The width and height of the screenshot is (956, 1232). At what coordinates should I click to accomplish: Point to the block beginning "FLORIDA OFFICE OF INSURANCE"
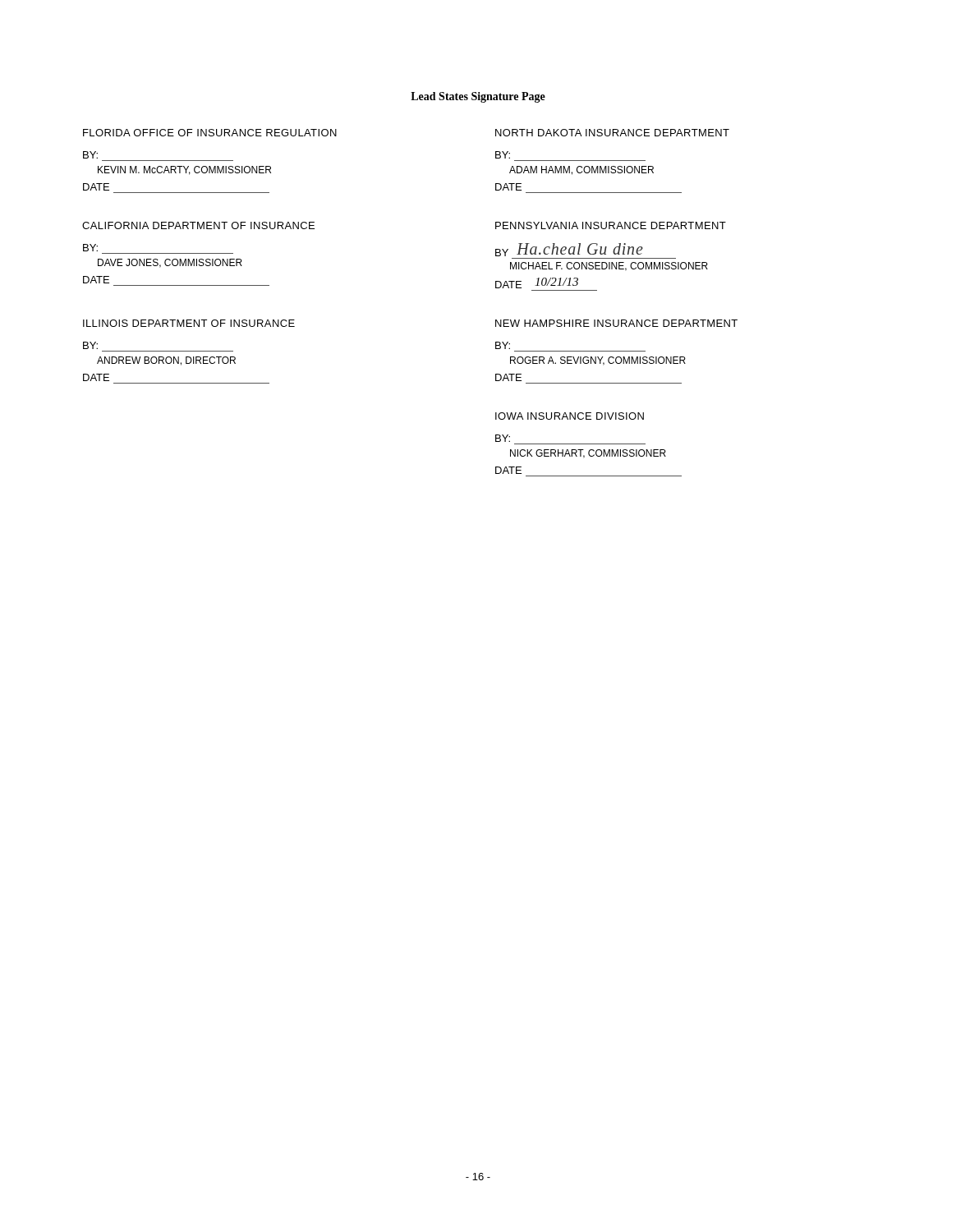[x=272, y=160]
